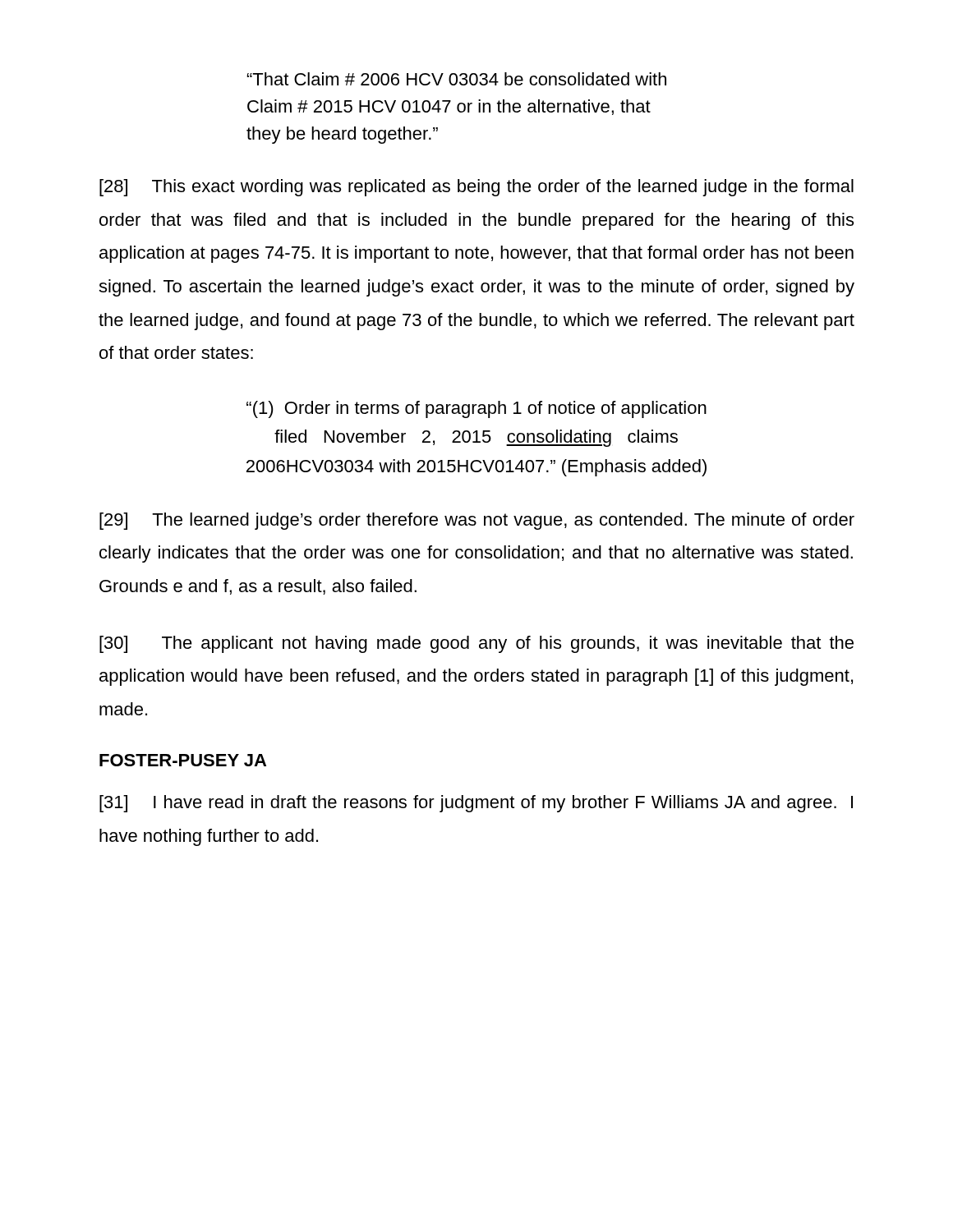The height and width of the screenshot is (1232, 953).
Task: Point to the element starting "[30] The applicant not"
Action: click(x=476, y=676)
